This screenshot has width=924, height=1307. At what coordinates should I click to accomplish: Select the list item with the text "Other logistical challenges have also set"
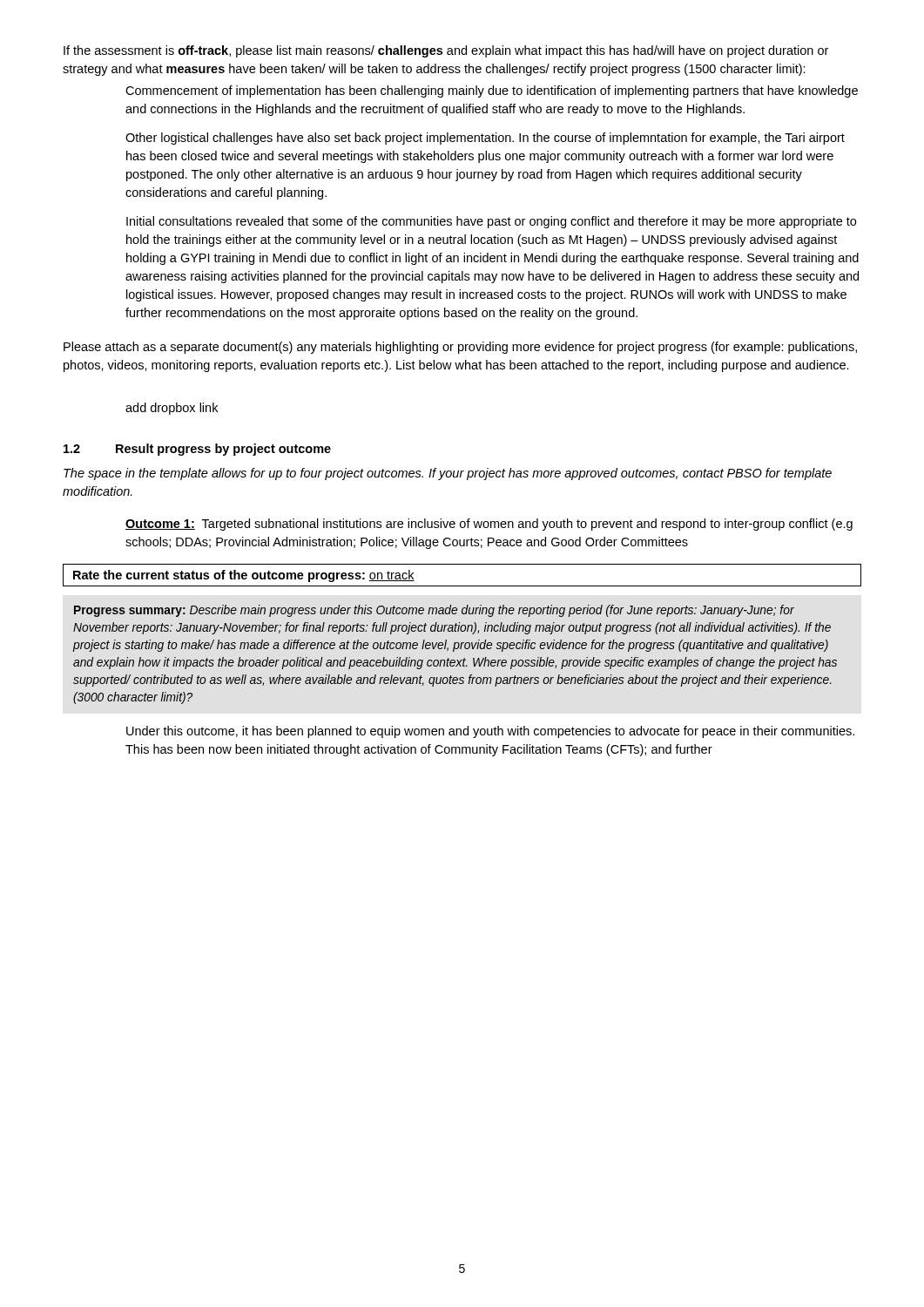tap(493, 166)
